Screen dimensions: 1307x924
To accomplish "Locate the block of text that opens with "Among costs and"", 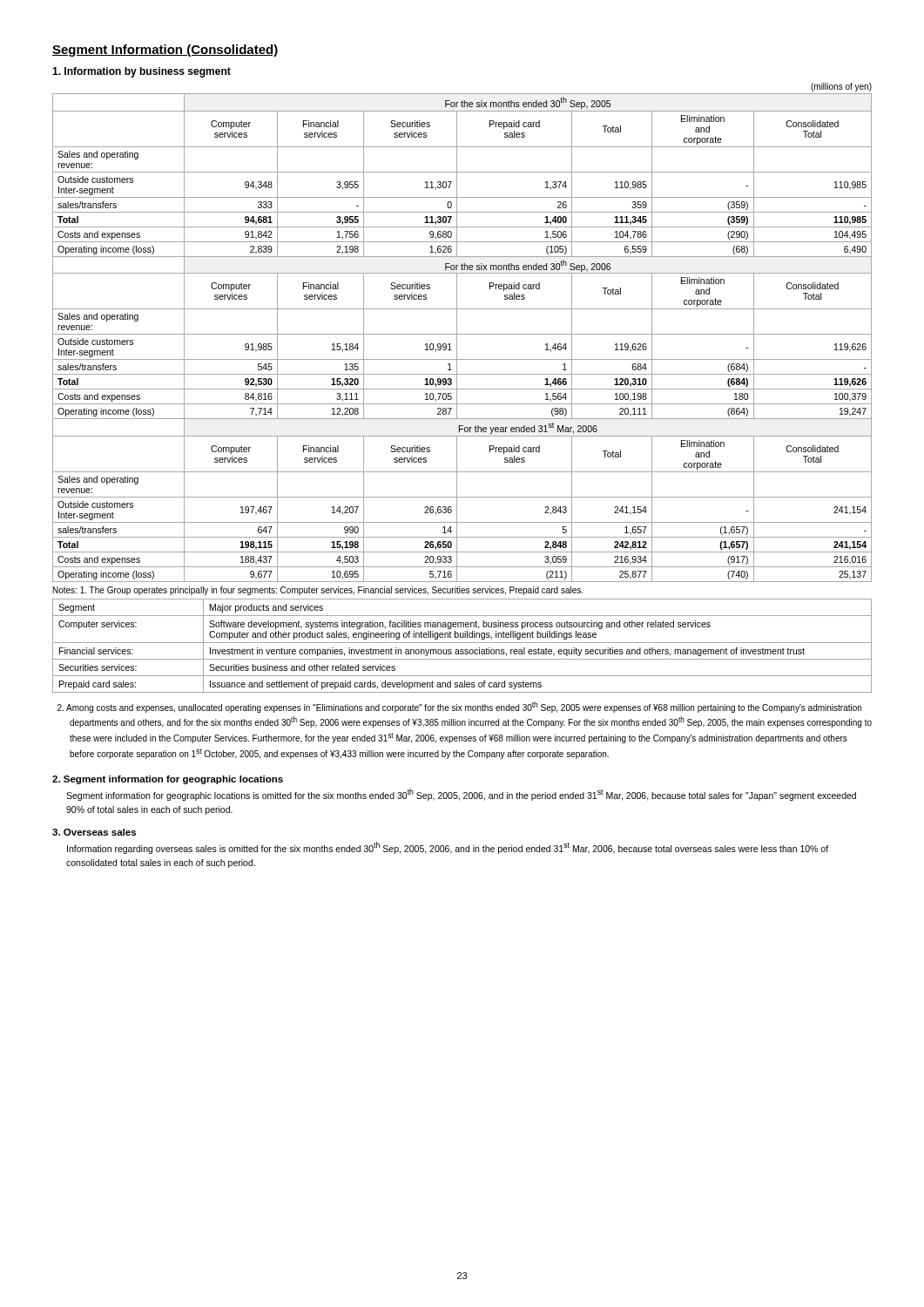I will (x=462, y=730).
